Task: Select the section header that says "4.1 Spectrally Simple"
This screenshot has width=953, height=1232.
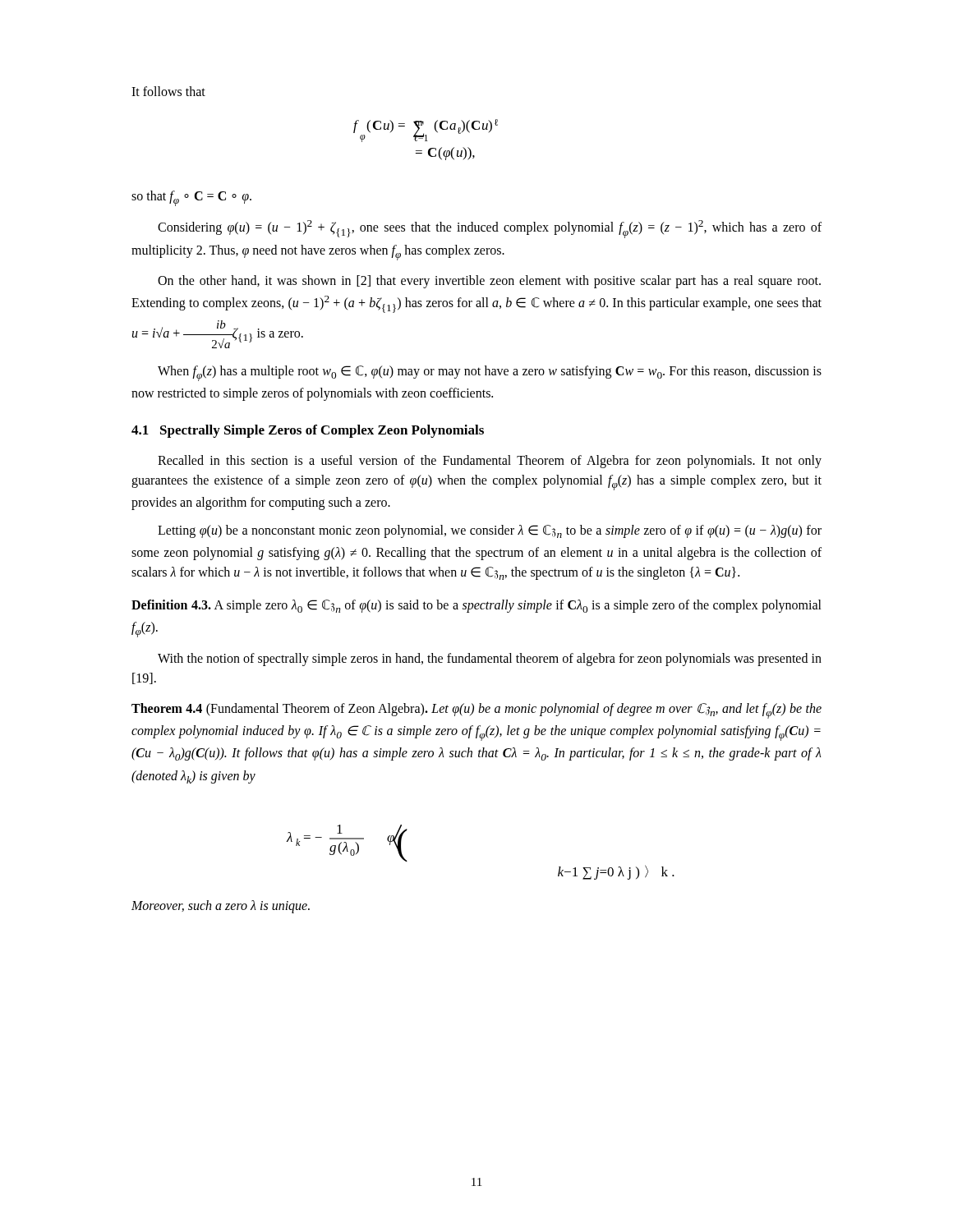Action: pyautogui.click(x=308, y=430)
